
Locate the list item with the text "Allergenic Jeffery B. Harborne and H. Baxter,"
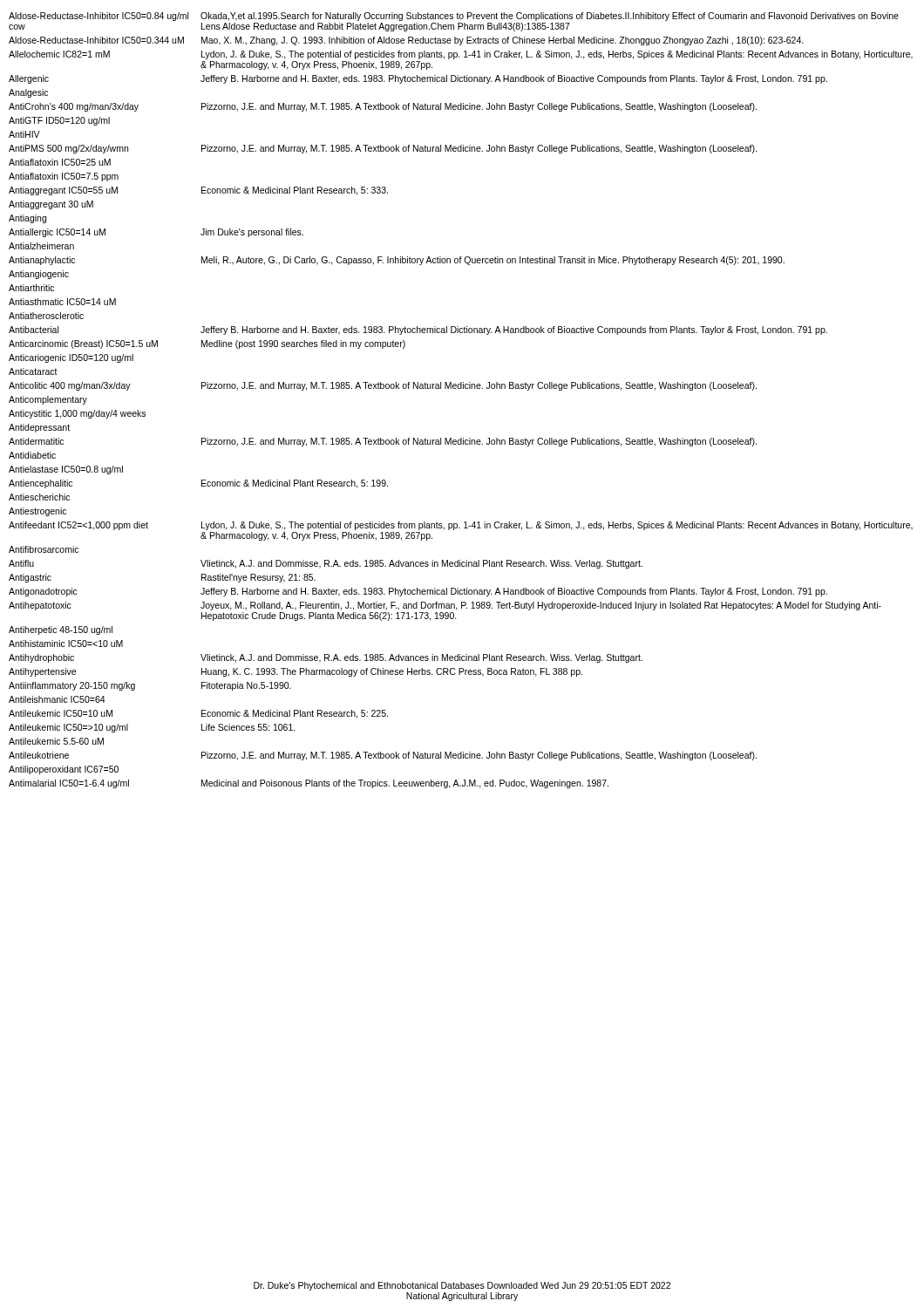click(462, 78)
